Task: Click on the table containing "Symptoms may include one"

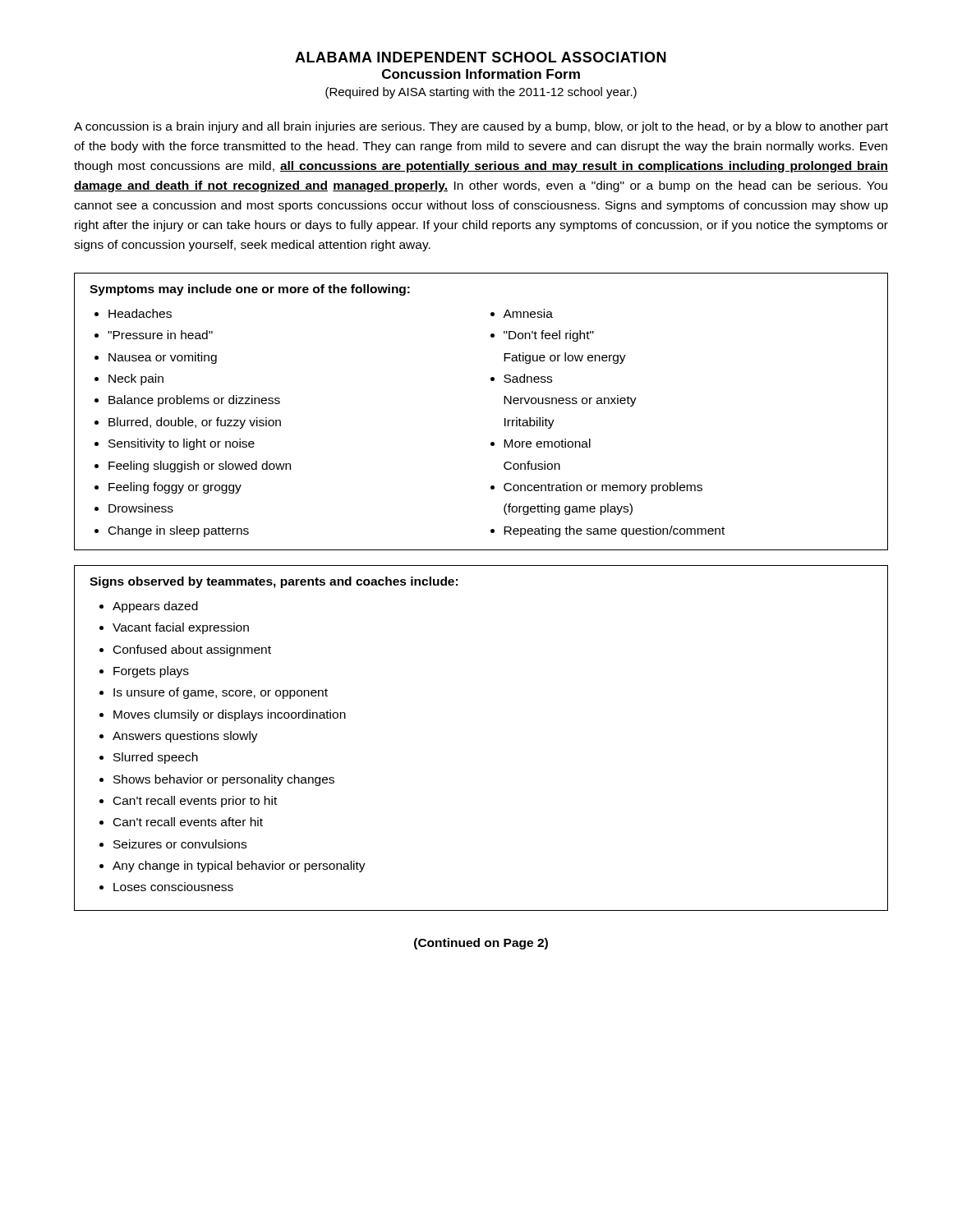Action: tap(481, 411)
